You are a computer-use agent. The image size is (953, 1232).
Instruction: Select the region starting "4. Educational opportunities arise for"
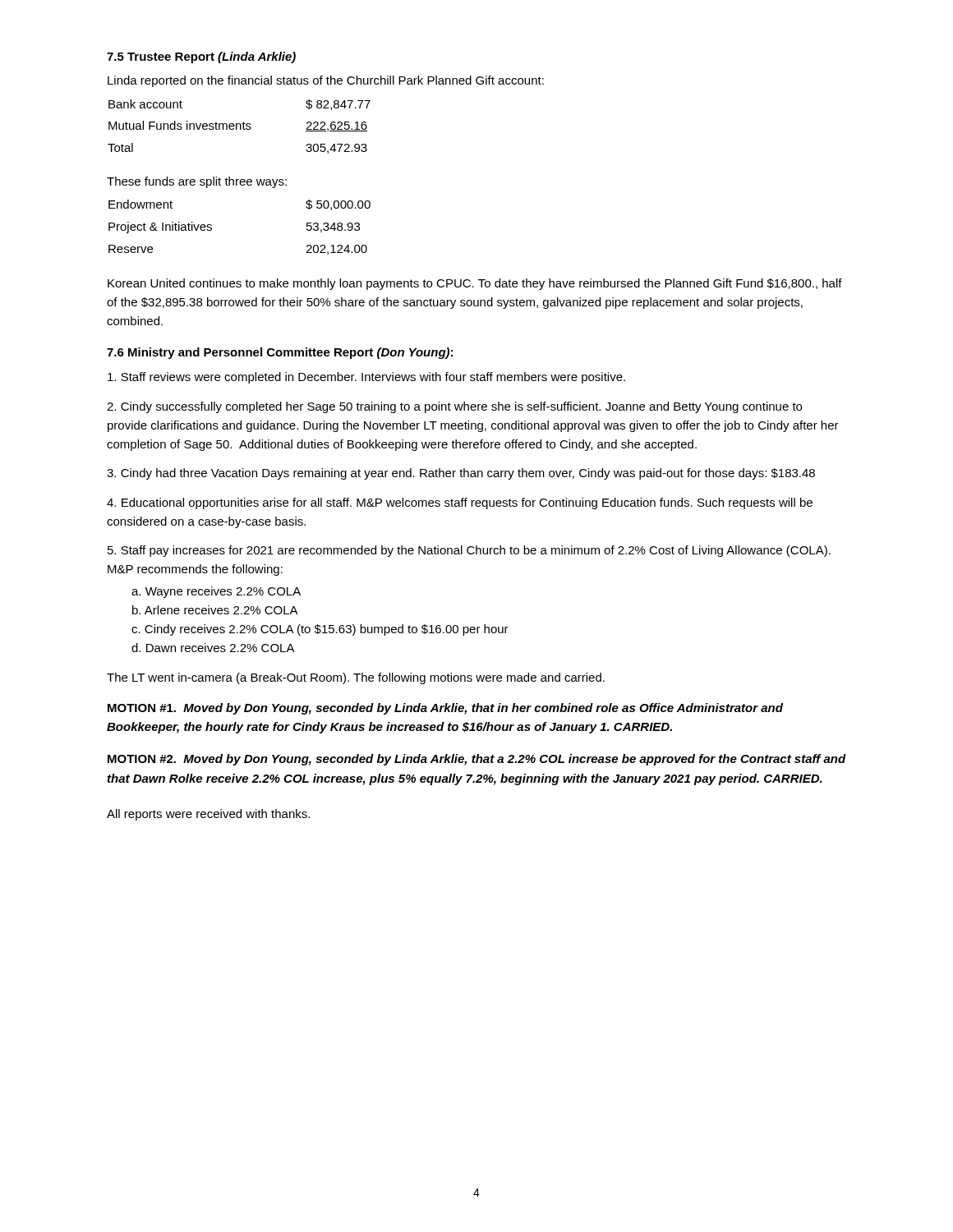(x=460, y=511)
